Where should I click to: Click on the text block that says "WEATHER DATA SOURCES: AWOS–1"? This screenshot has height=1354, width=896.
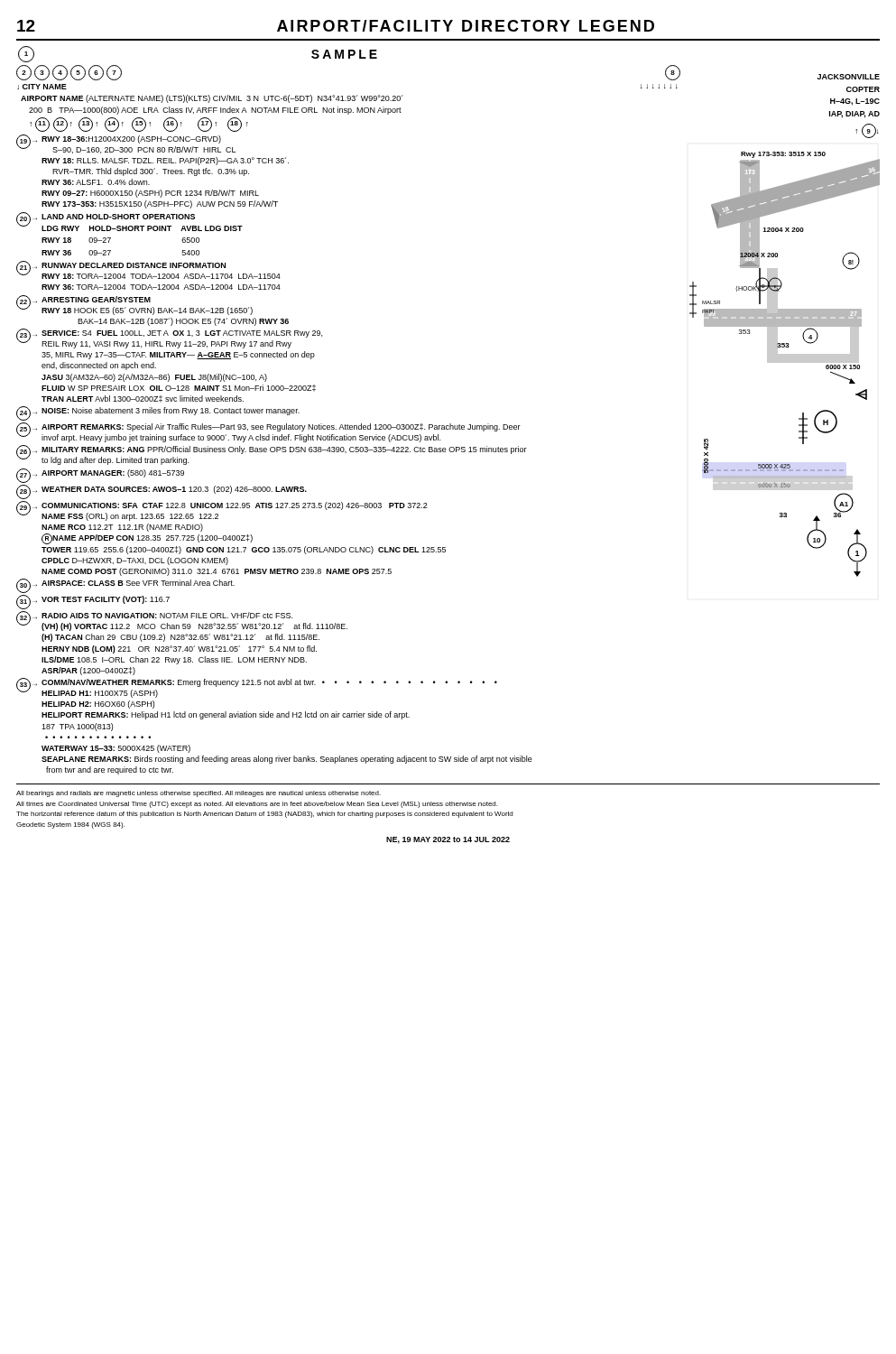click(x=174, y=489)
